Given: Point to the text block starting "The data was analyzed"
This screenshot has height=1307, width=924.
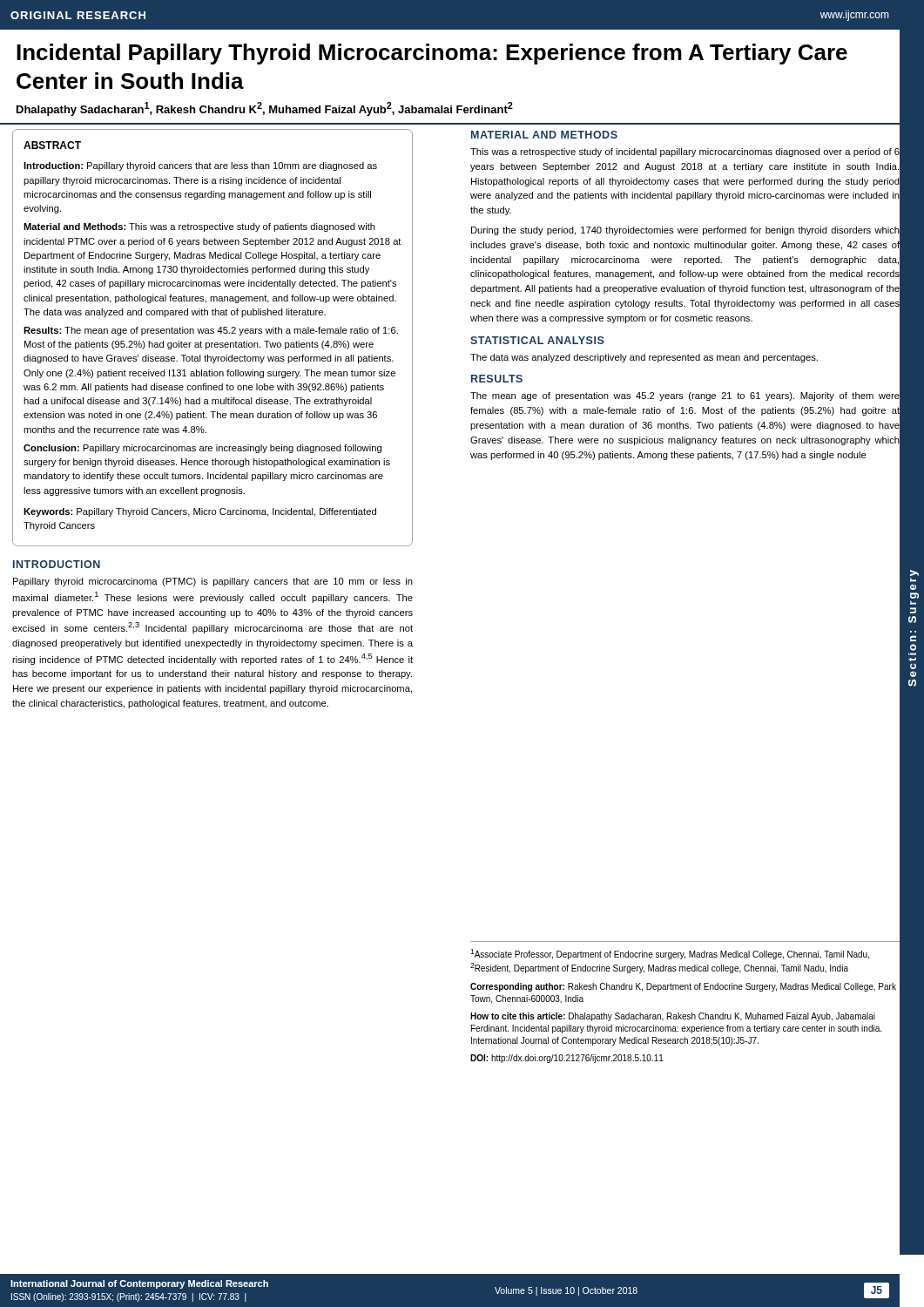Looking at the screenshot, I should coord(685,357).
